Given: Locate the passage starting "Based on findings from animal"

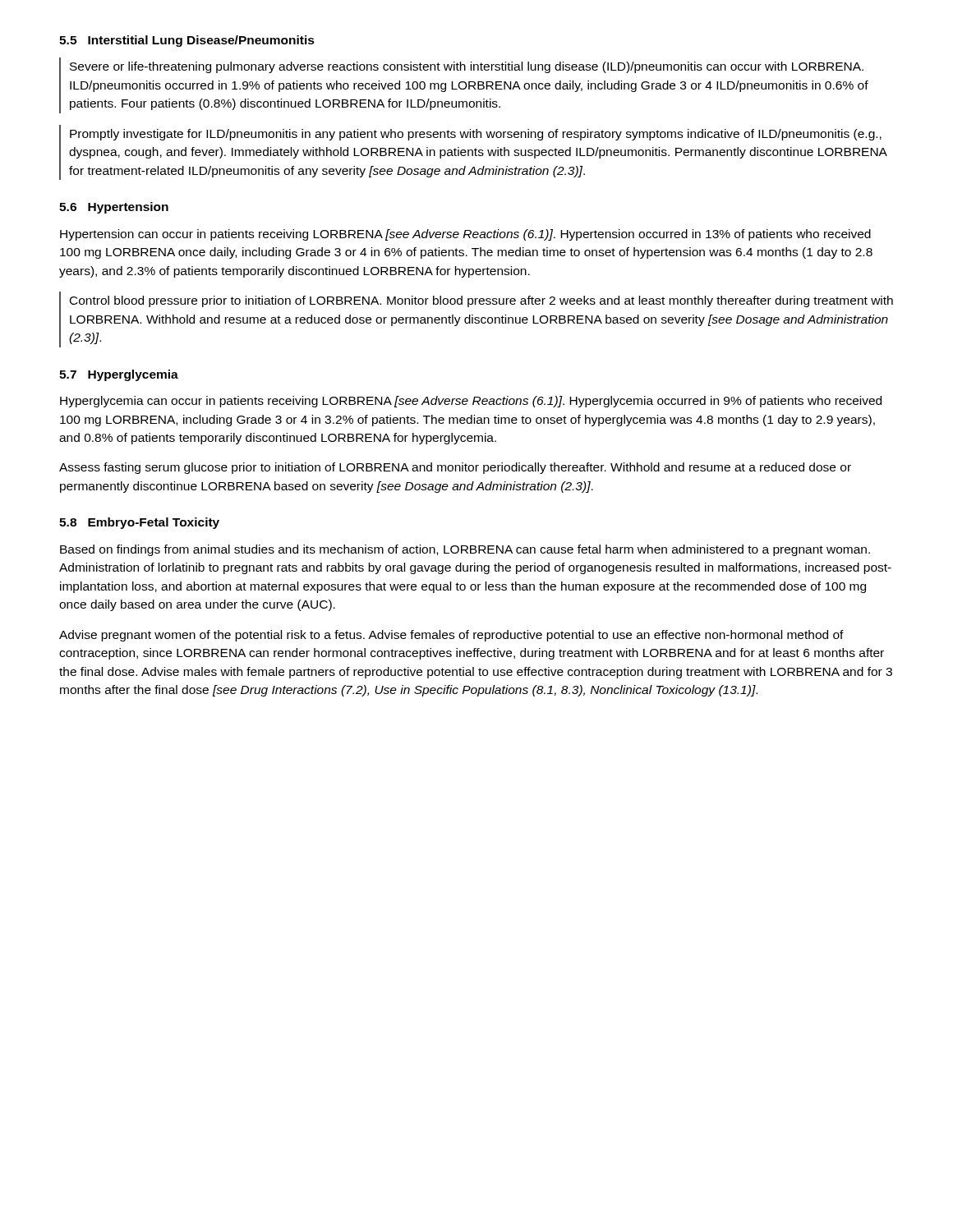Looking at the screenshot, I should [475, 577].
